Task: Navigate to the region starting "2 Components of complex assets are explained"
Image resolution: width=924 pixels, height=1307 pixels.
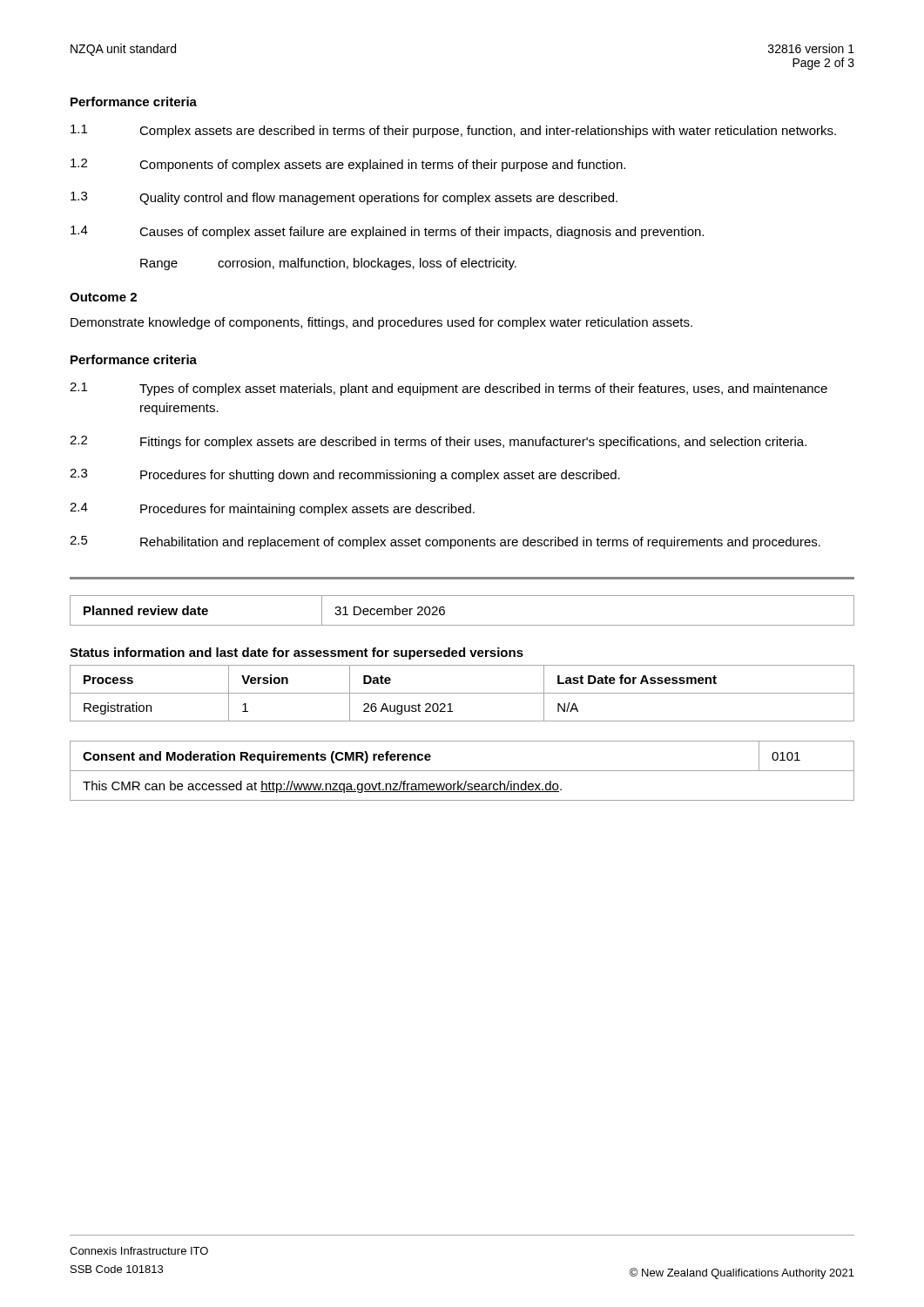Action: (x=462, y=164)
